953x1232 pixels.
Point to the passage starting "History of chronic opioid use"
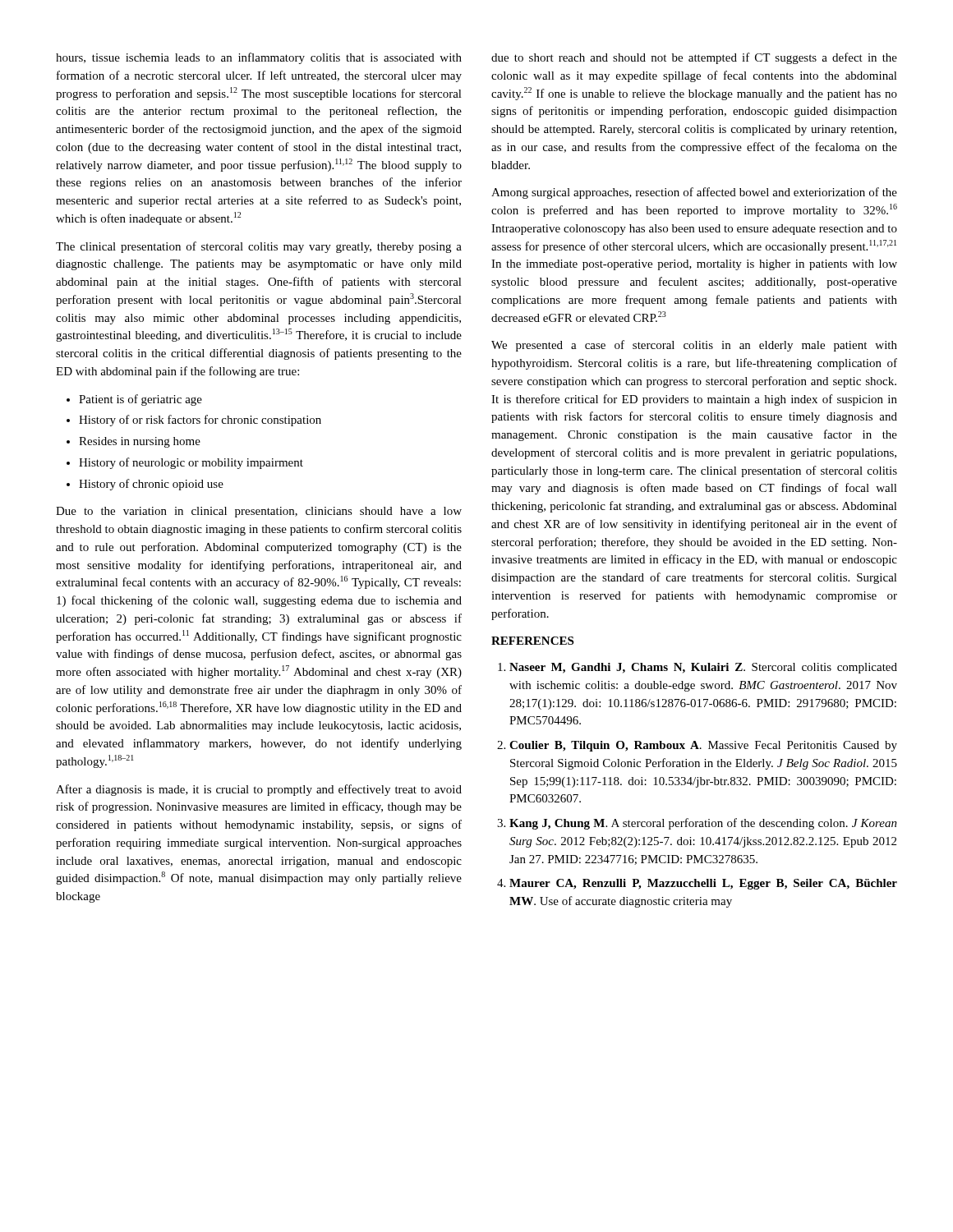(x=151, y=485)
